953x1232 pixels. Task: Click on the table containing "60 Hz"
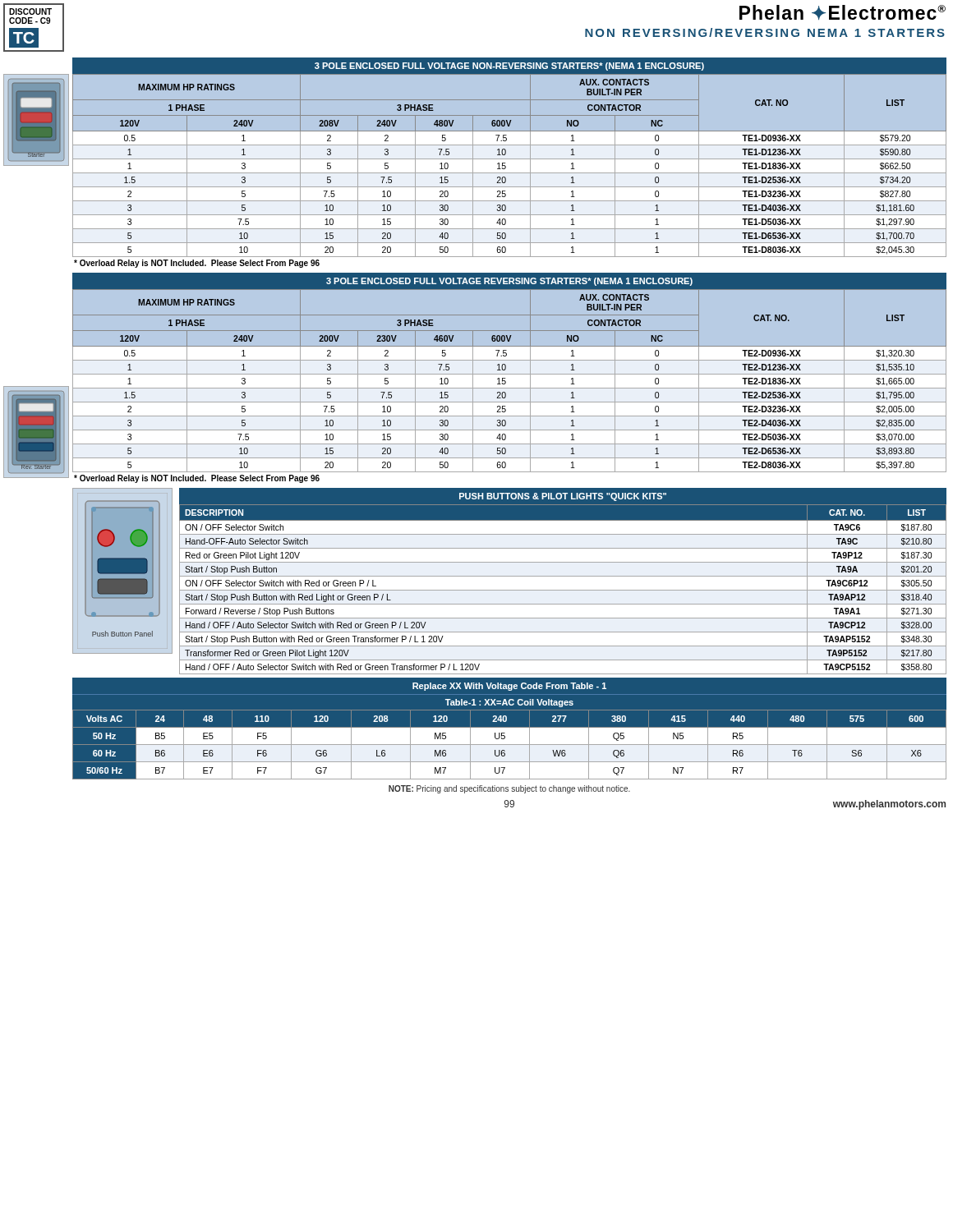[509, 745]
